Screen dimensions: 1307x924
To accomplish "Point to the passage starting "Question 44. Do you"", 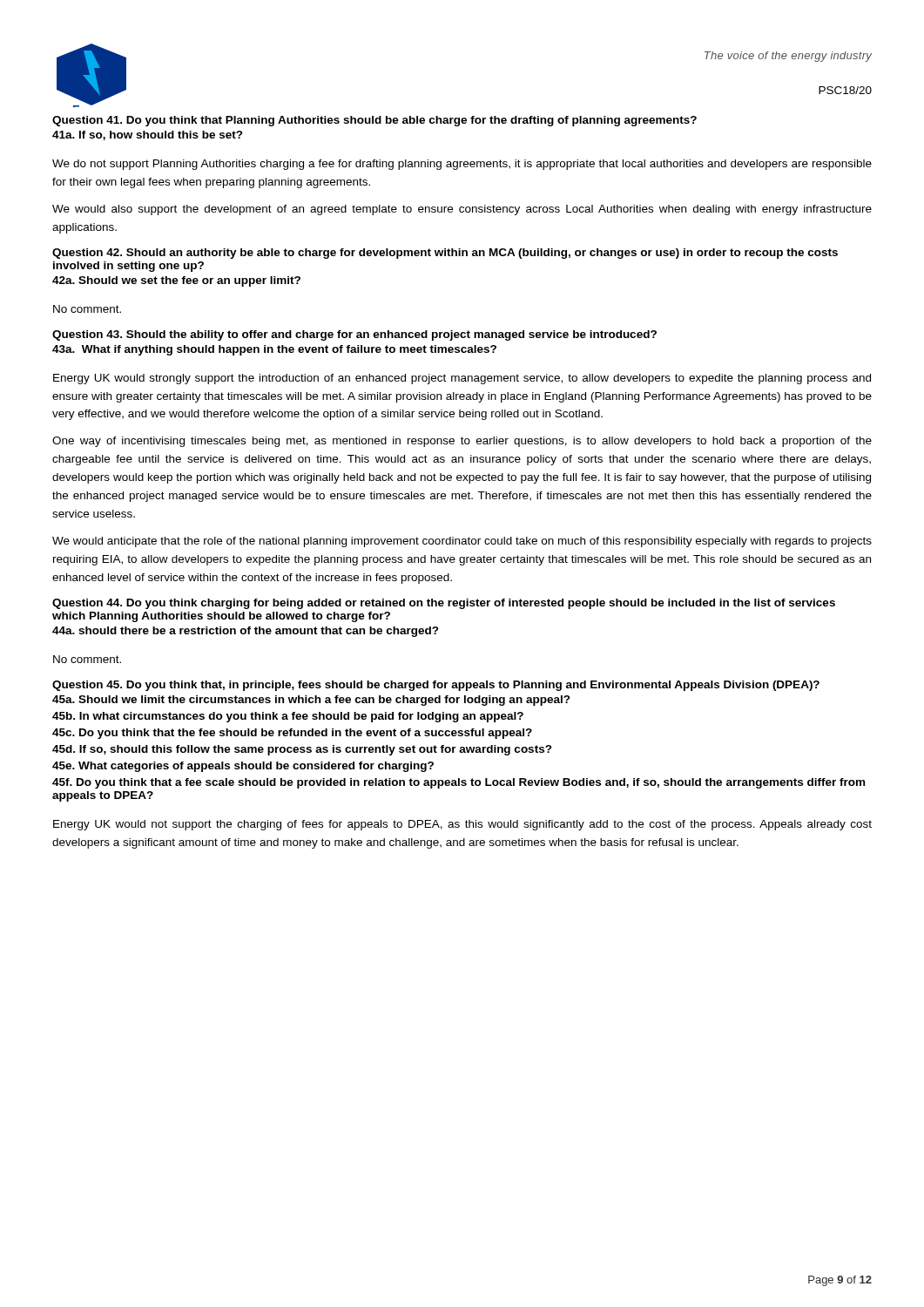I will pyautogui.click(x=462, y=616).
